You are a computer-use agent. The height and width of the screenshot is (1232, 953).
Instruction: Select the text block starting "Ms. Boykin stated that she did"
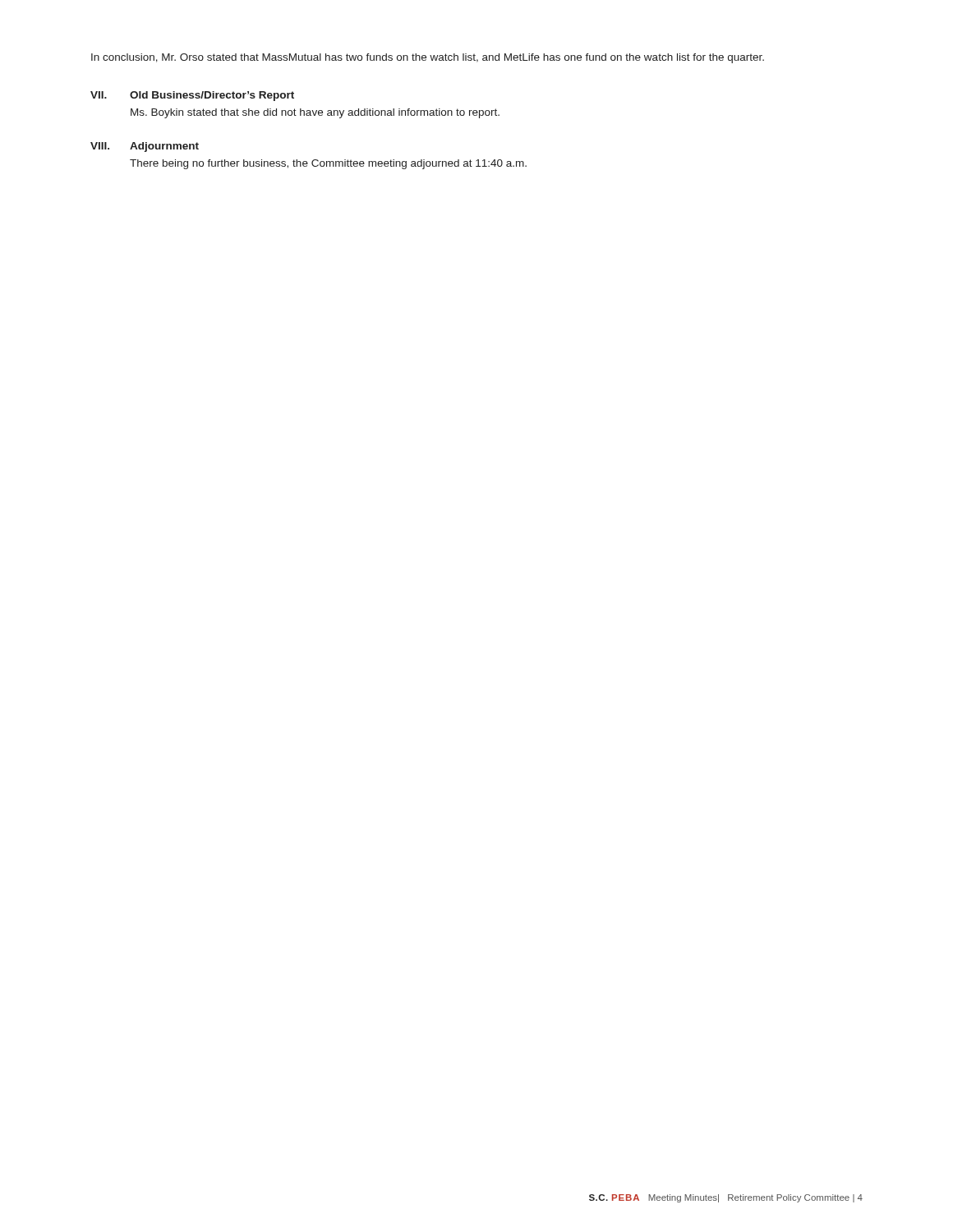tap(315, 112)
